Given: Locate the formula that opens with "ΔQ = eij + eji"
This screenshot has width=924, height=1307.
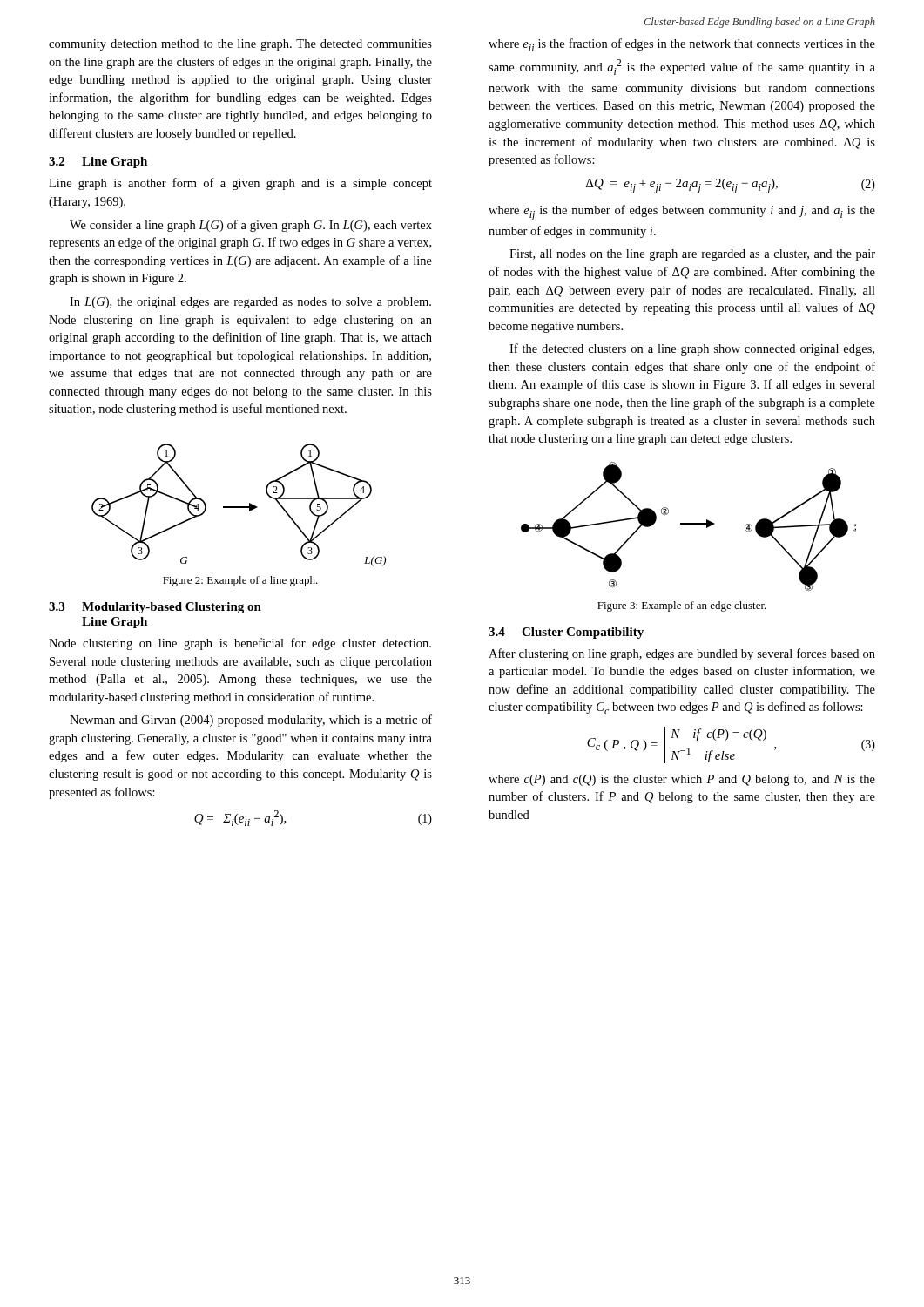Looking at the screenshot, I should coord(730,185).
